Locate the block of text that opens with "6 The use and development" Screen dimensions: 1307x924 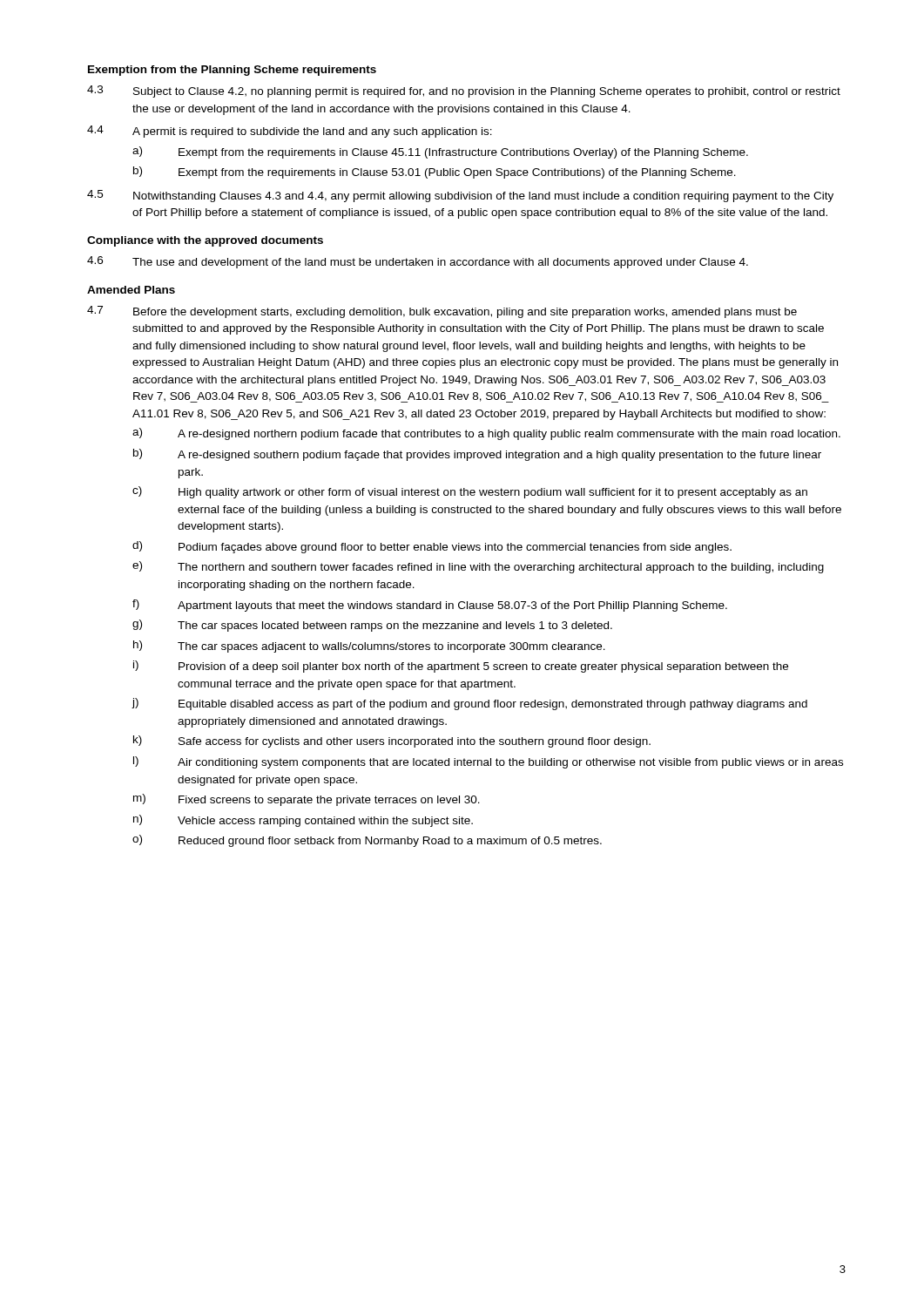click(466, 262)
